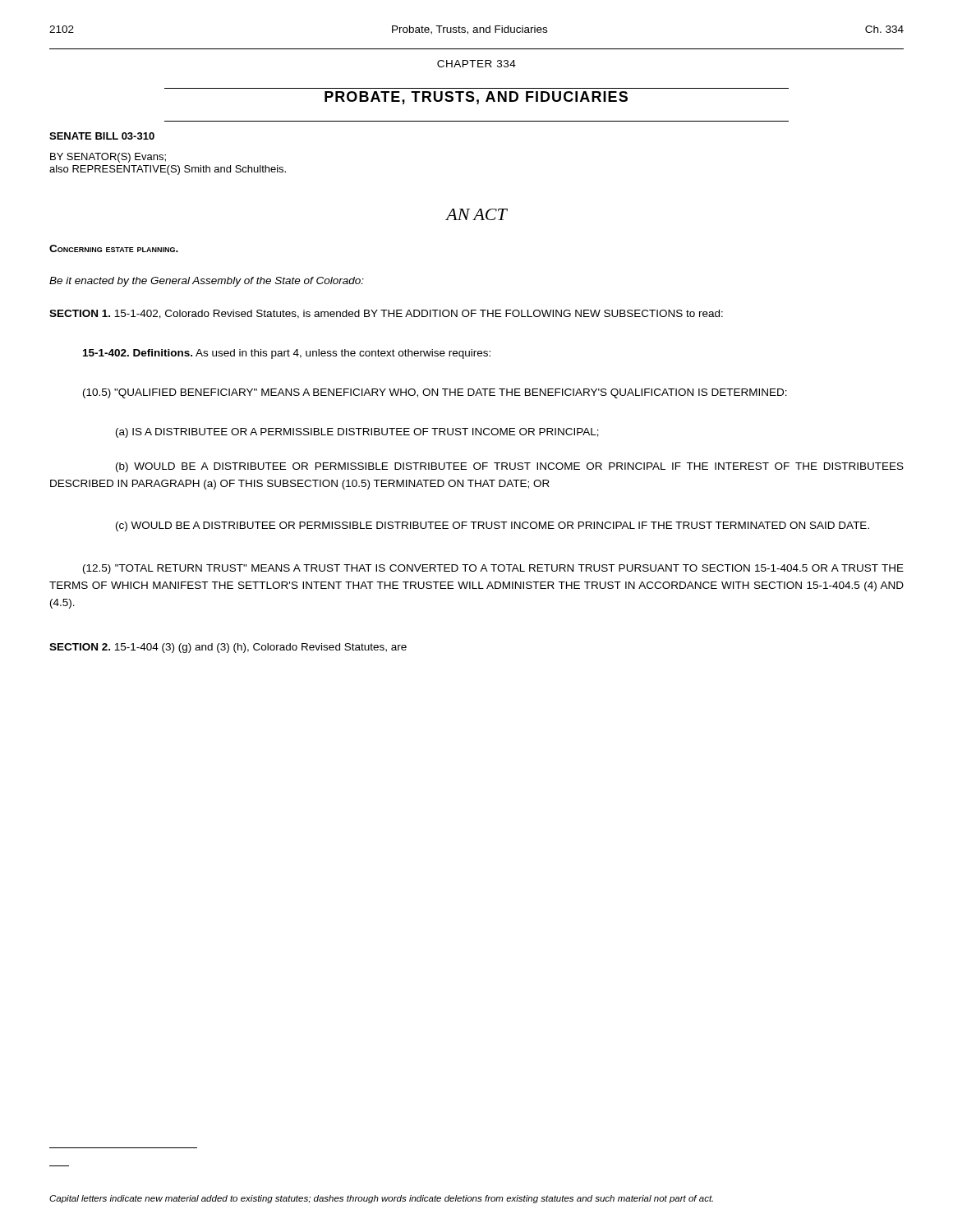
Task: Click on the block starting "(10.5) "QUALIFIED BENEFICIARY" MEANS A BENEFICIARY"
Action: click(435, 392)
